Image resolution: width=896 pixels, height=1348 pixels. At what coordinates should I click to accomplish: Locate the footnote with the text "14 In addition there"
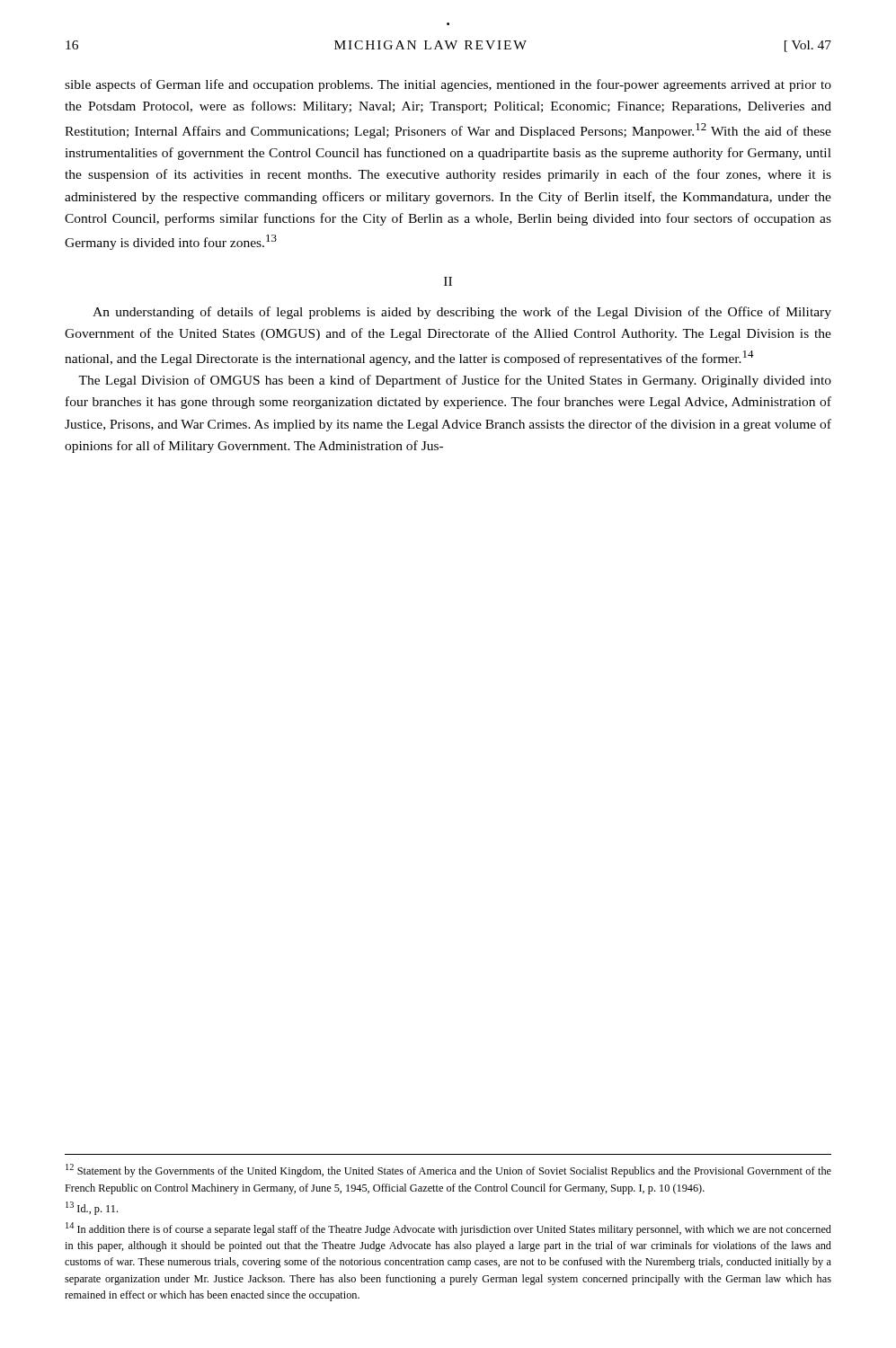point(448,1261)
